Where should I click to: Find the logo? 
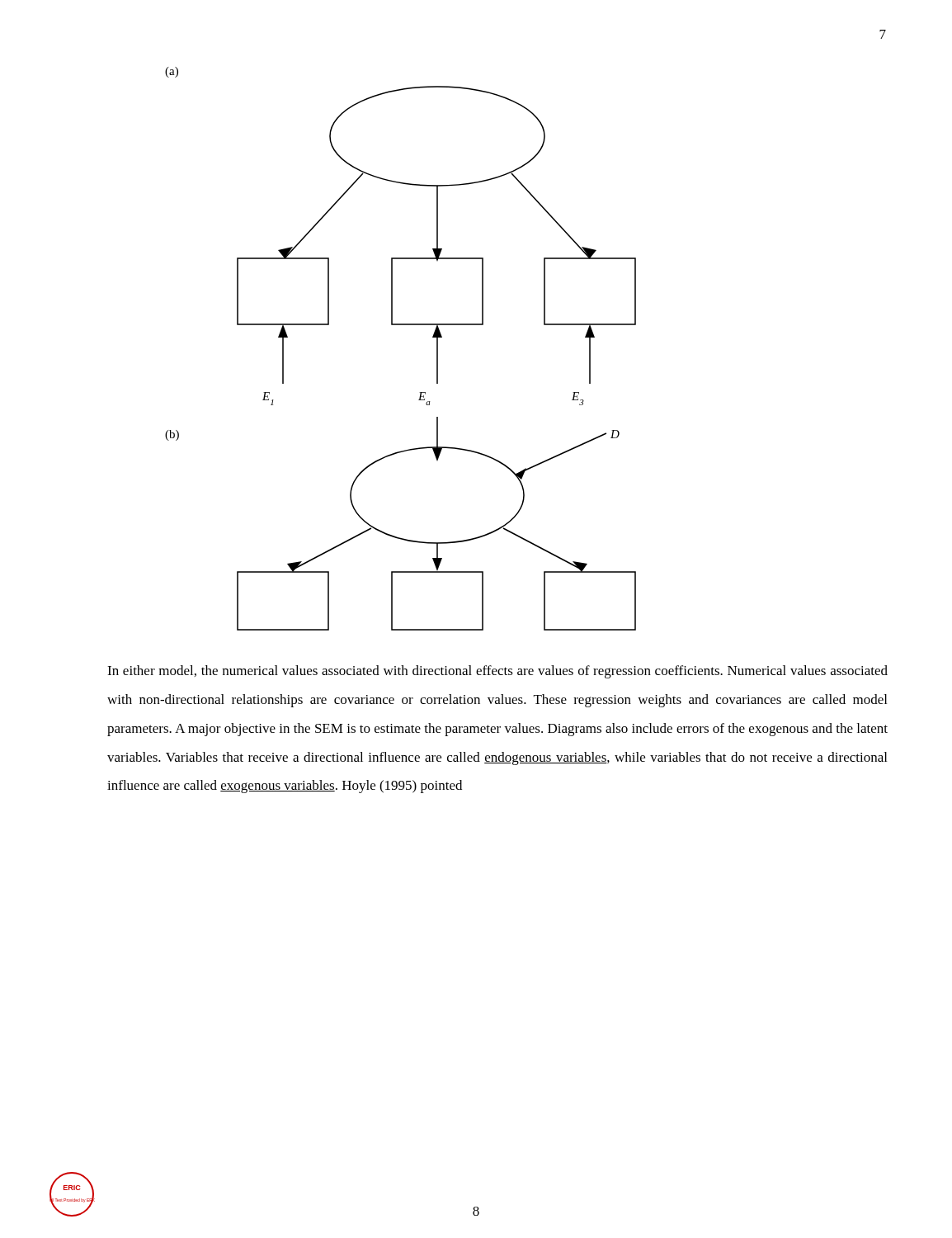coord(72,1197)
